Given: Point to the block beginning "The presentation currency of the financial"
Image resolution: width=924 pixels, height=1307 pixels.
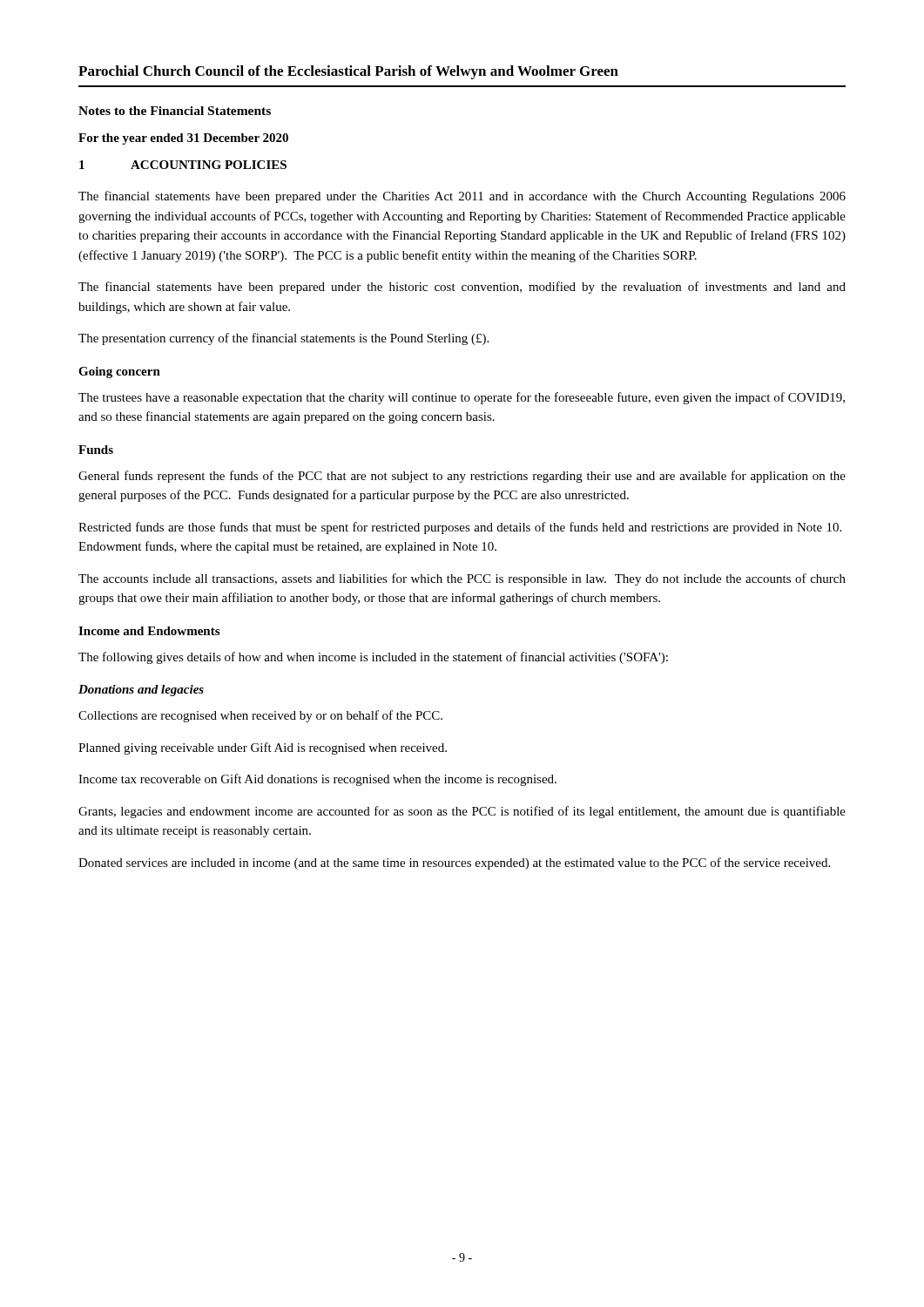Looking at the screenshot, I should pos(284,338).
